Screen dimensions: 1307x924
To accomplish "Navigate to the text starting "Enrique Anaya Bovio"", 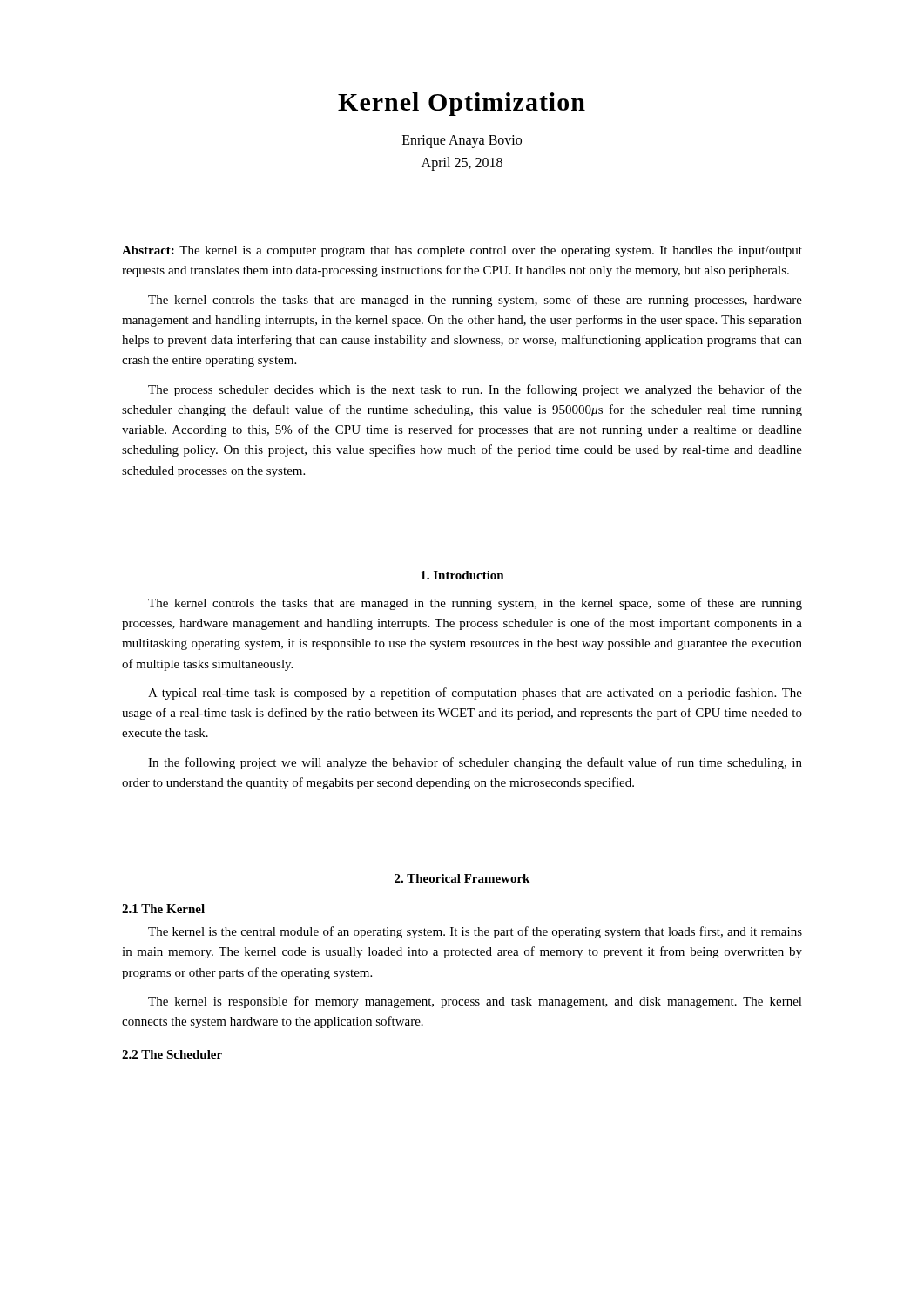I will pos(462,140).
